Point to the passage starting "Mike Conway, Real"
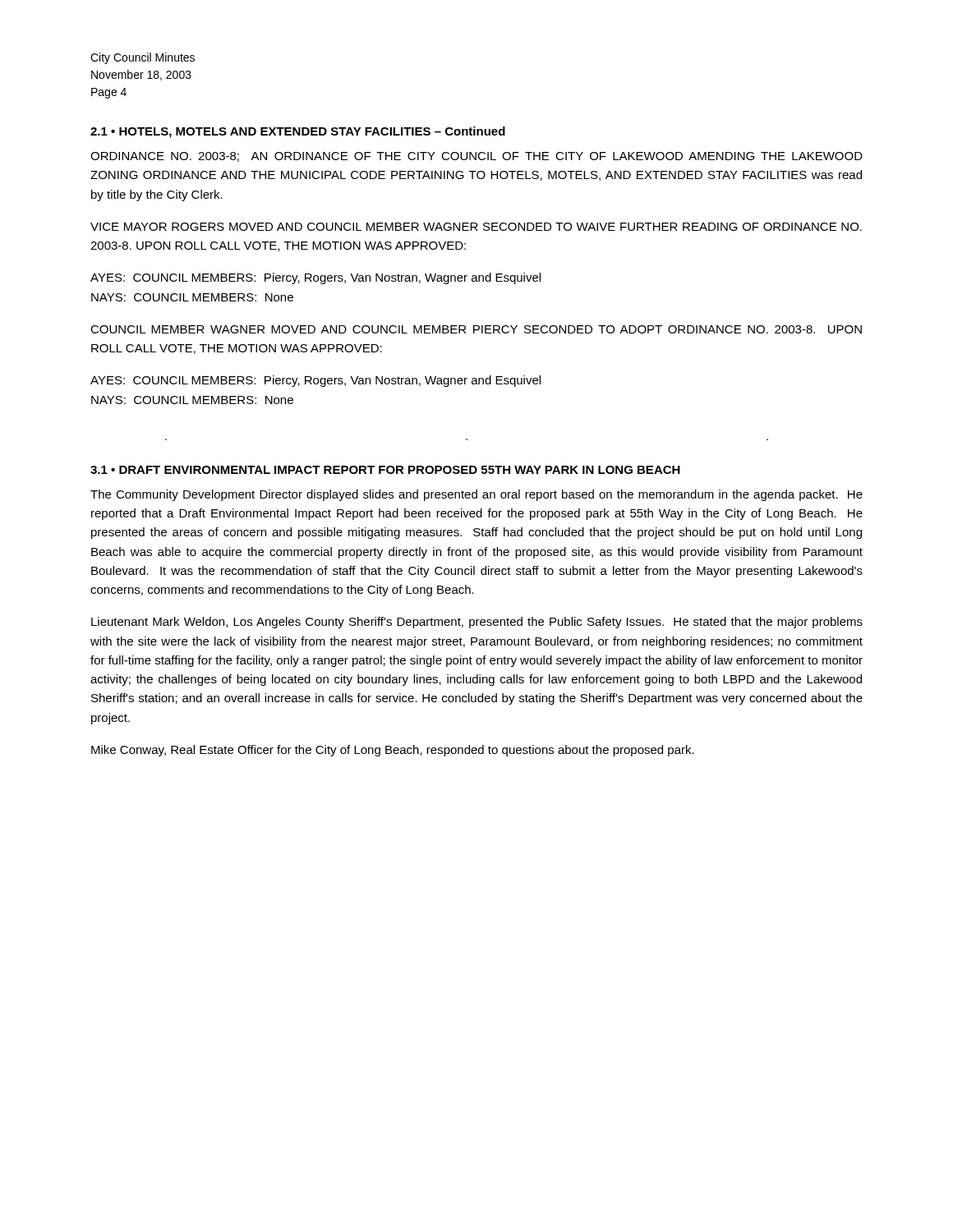This screenshot has height=1232, width=953. coord(393,749)
